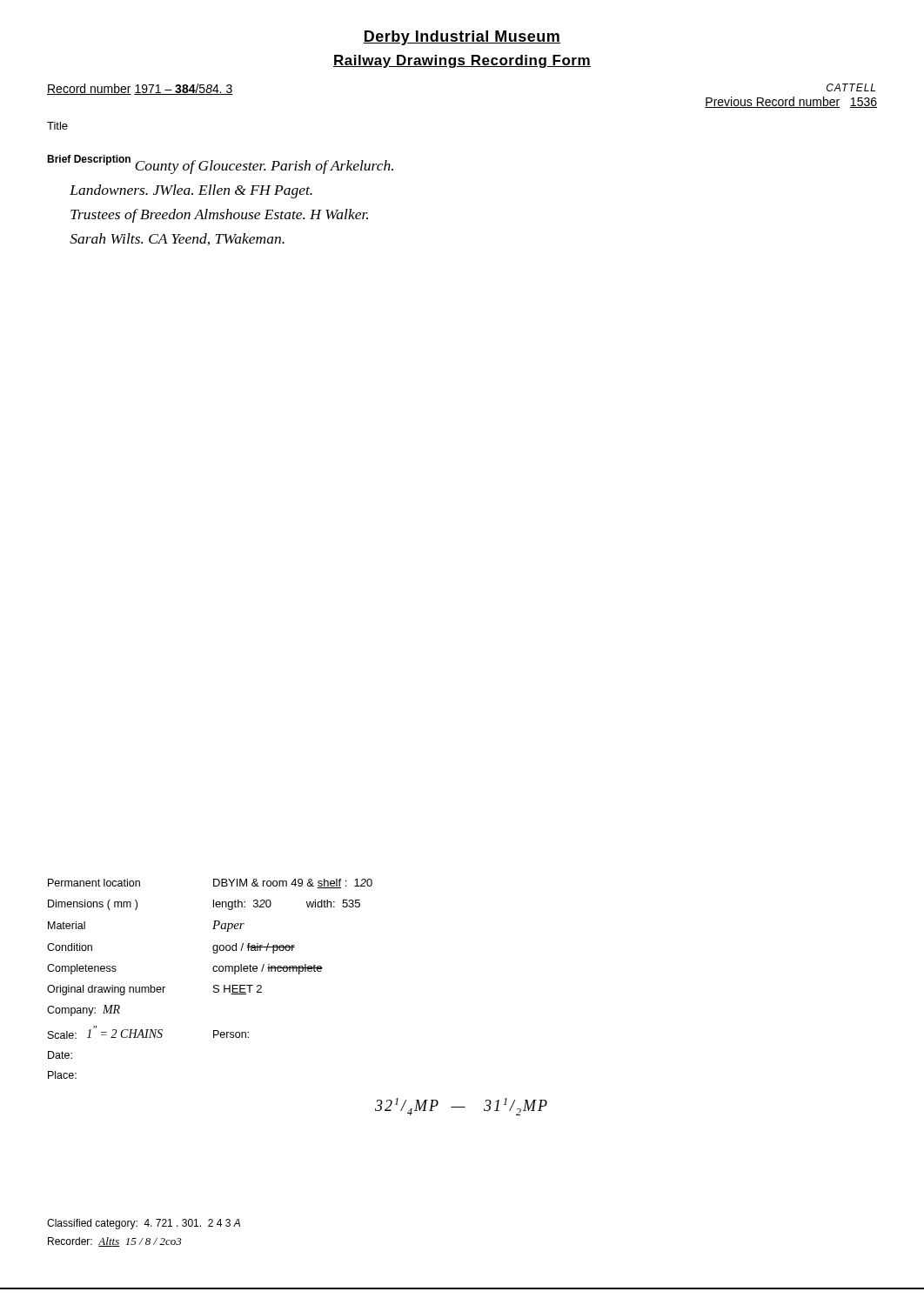Locate the element starting "Dimensions ( mm ) length: 320 width:"

(x=204, y=903)
